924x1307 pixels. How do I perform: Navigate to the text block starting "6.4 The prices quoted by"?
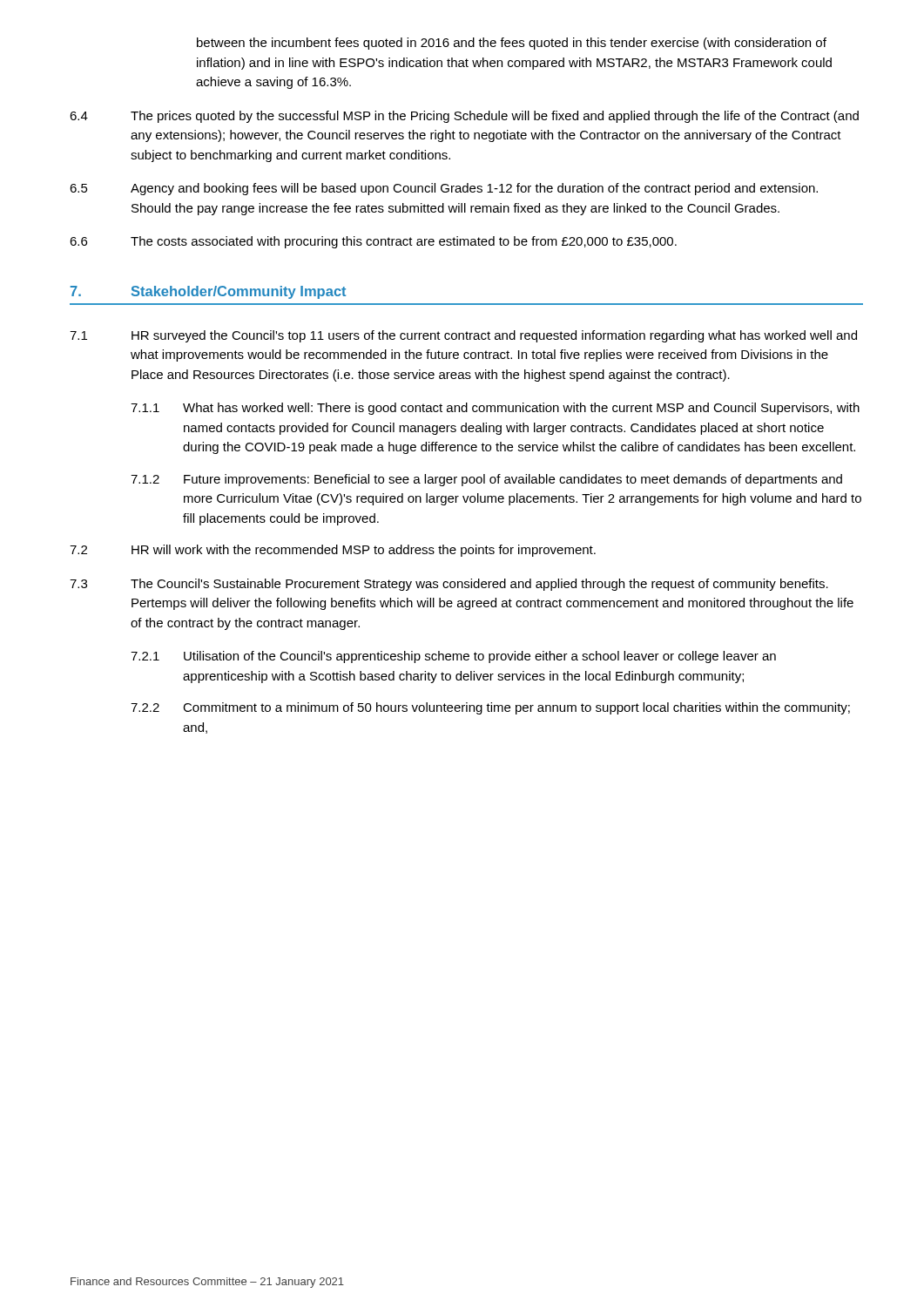(466, 135)
